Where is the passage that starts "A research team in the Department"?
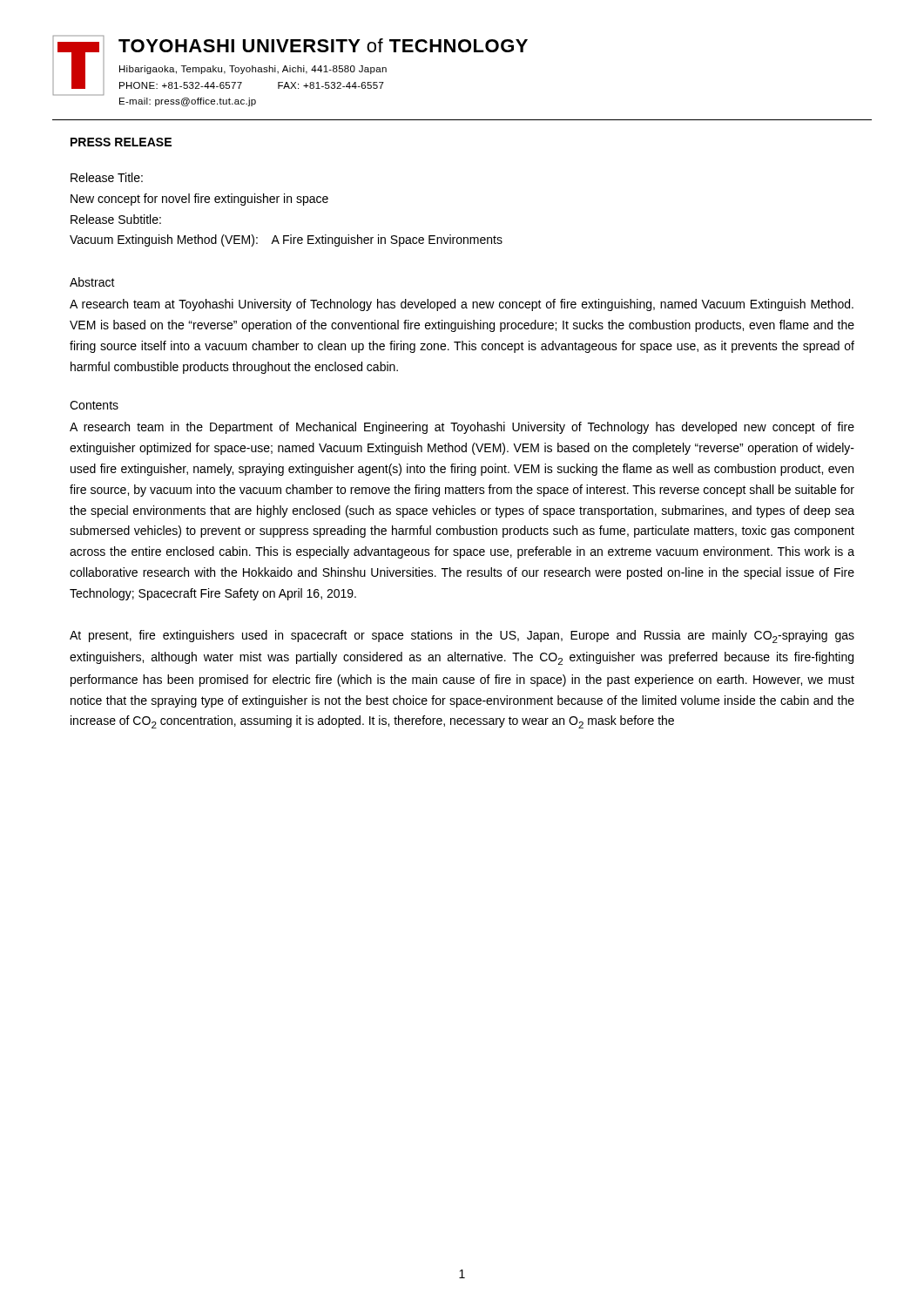Viewport: 924px width, 1307px height. 462,510
